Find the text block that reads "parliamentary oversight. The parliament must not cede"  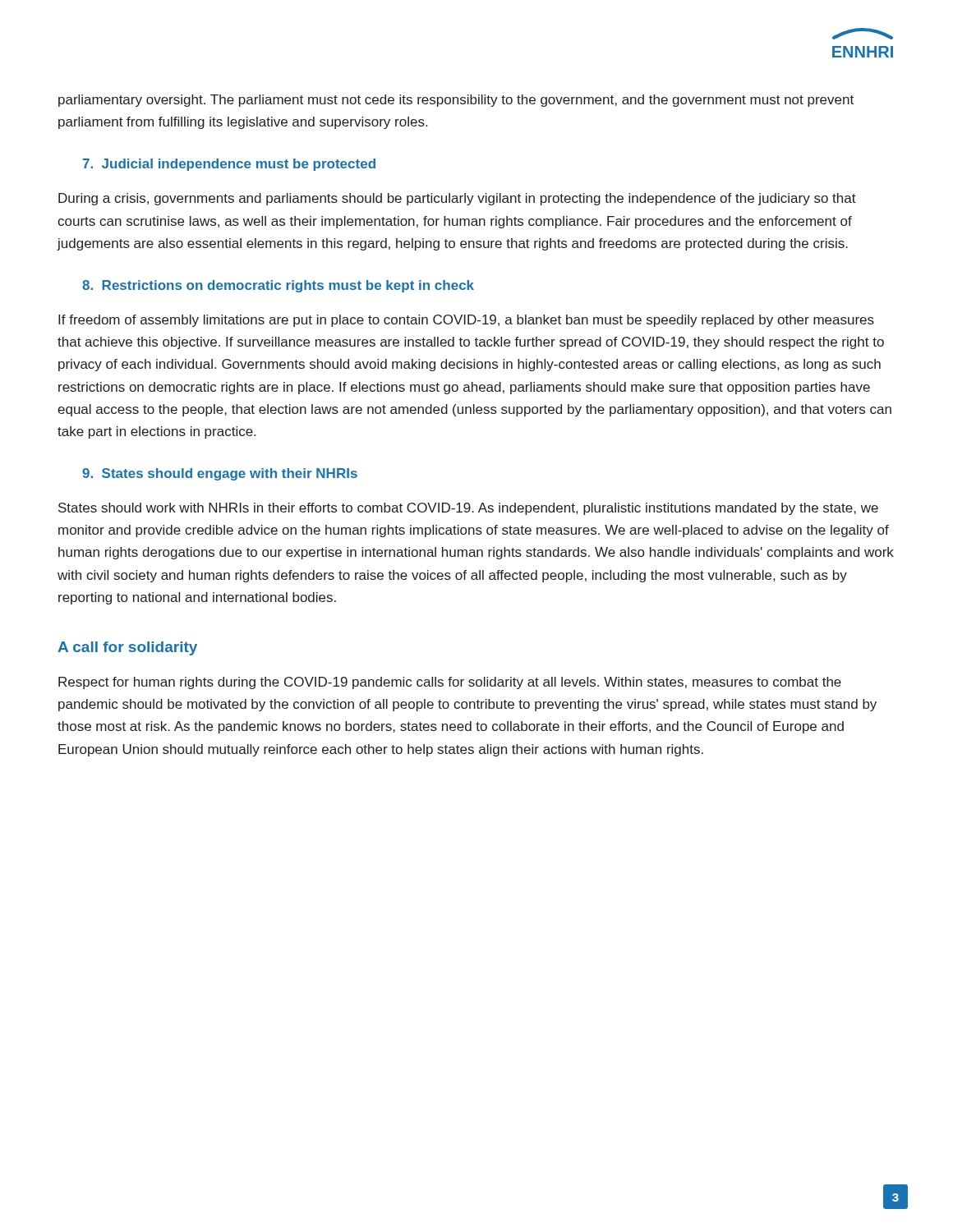476,111
